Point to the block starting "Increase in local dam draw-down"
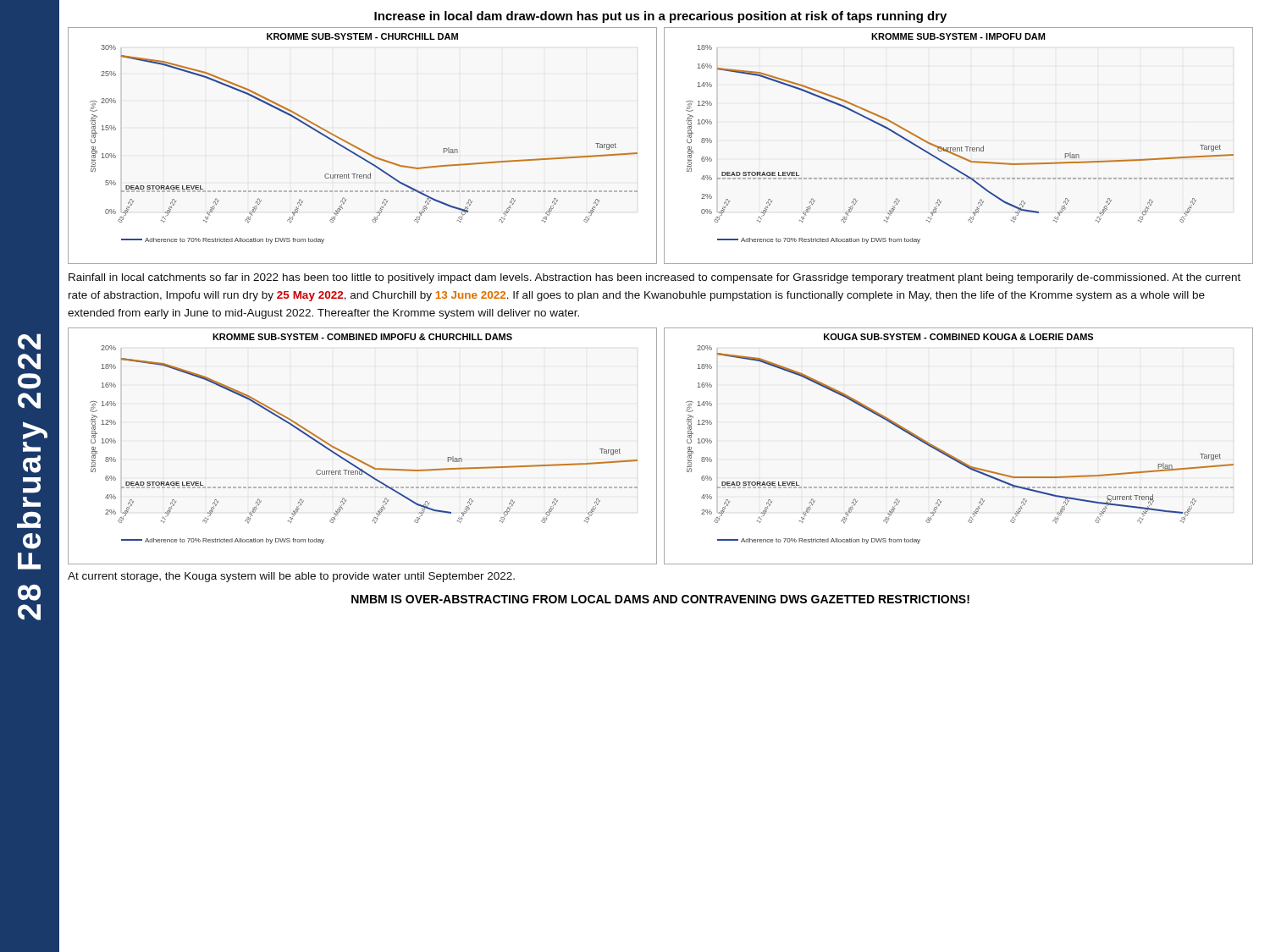 pos(660,16)
